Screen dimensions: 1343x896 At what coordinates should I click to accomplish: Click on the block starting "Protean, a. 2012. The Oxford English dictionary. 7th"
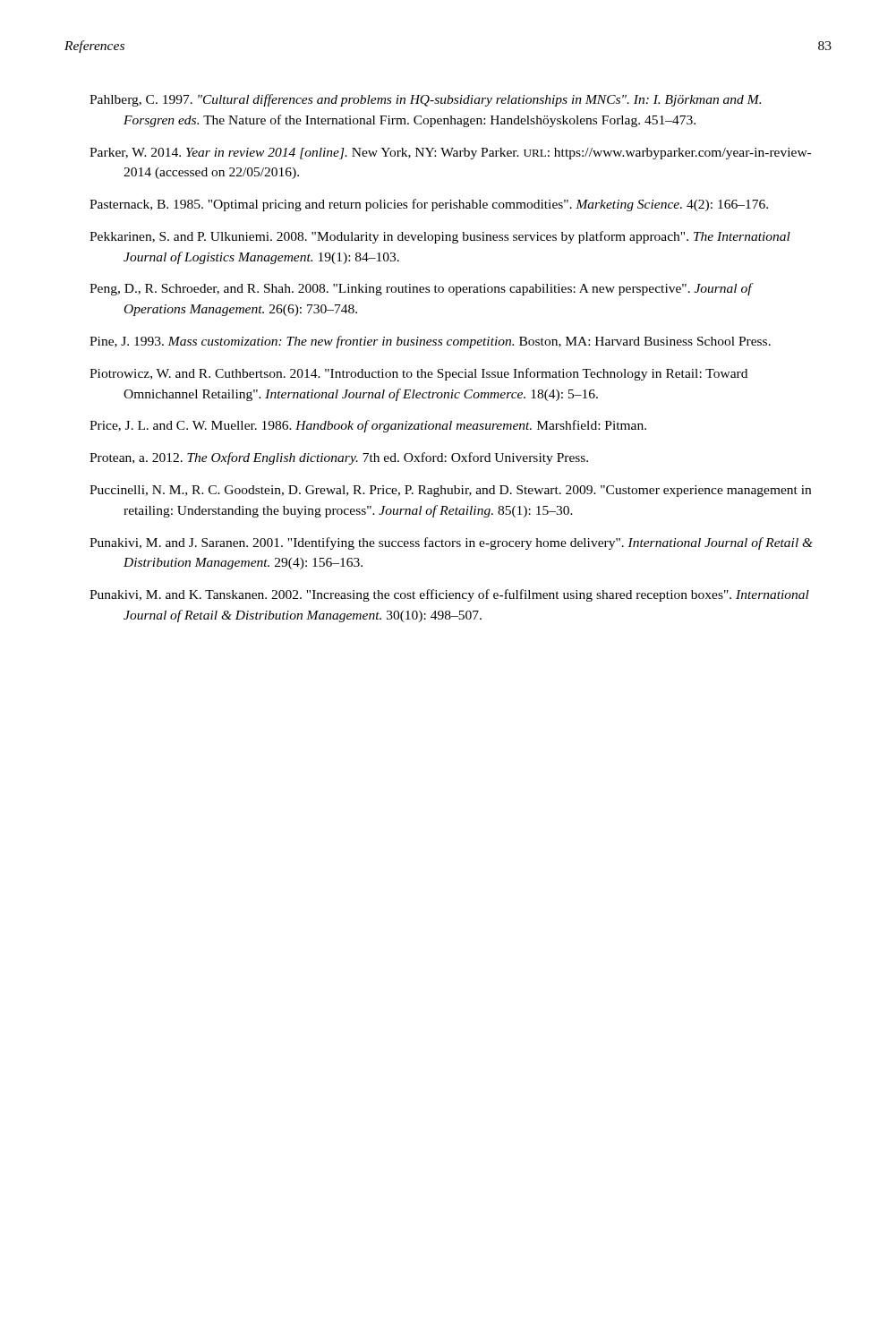339,458
